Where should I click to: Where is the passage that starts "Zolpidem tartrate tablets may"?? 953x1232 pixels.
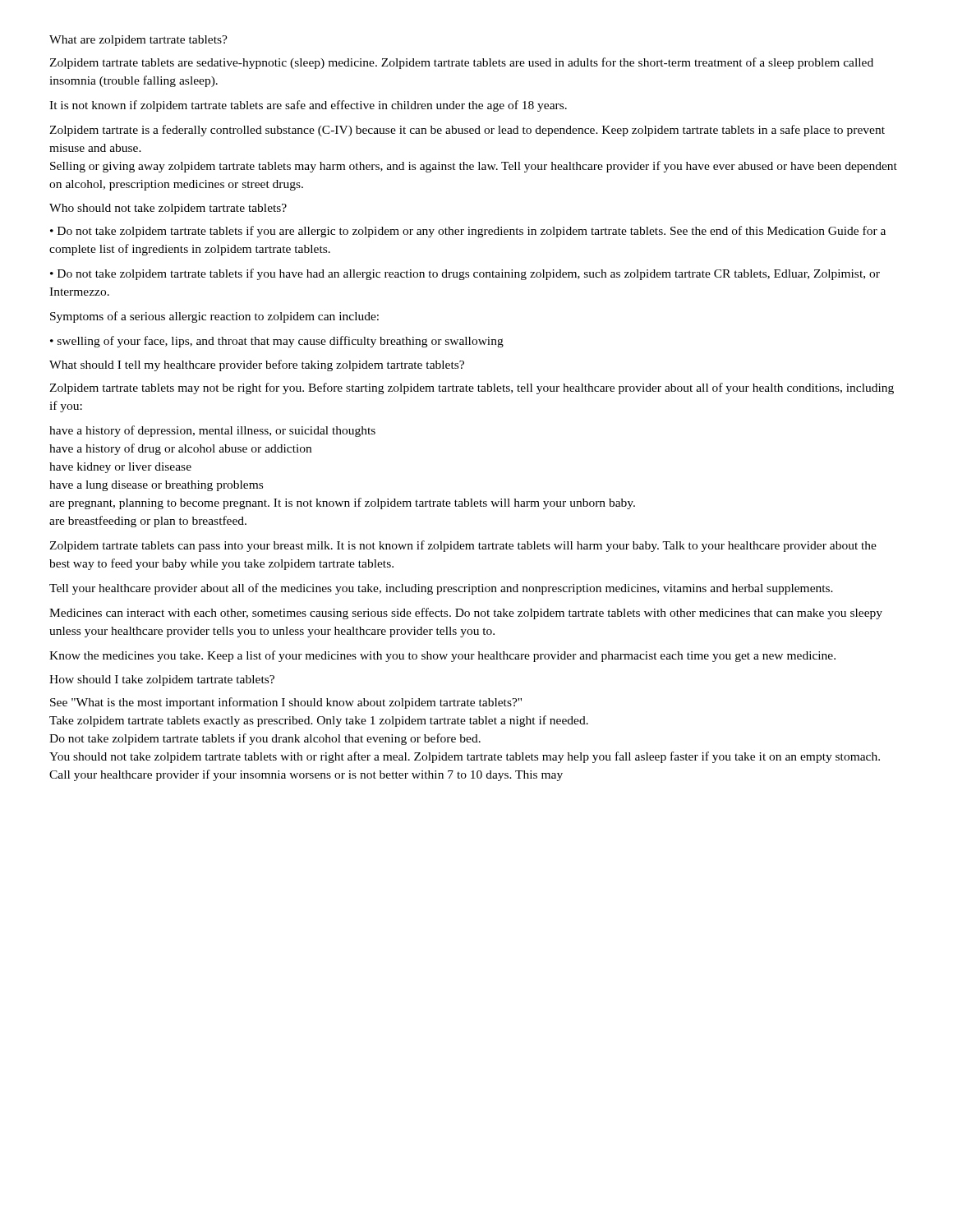[472, 396]
